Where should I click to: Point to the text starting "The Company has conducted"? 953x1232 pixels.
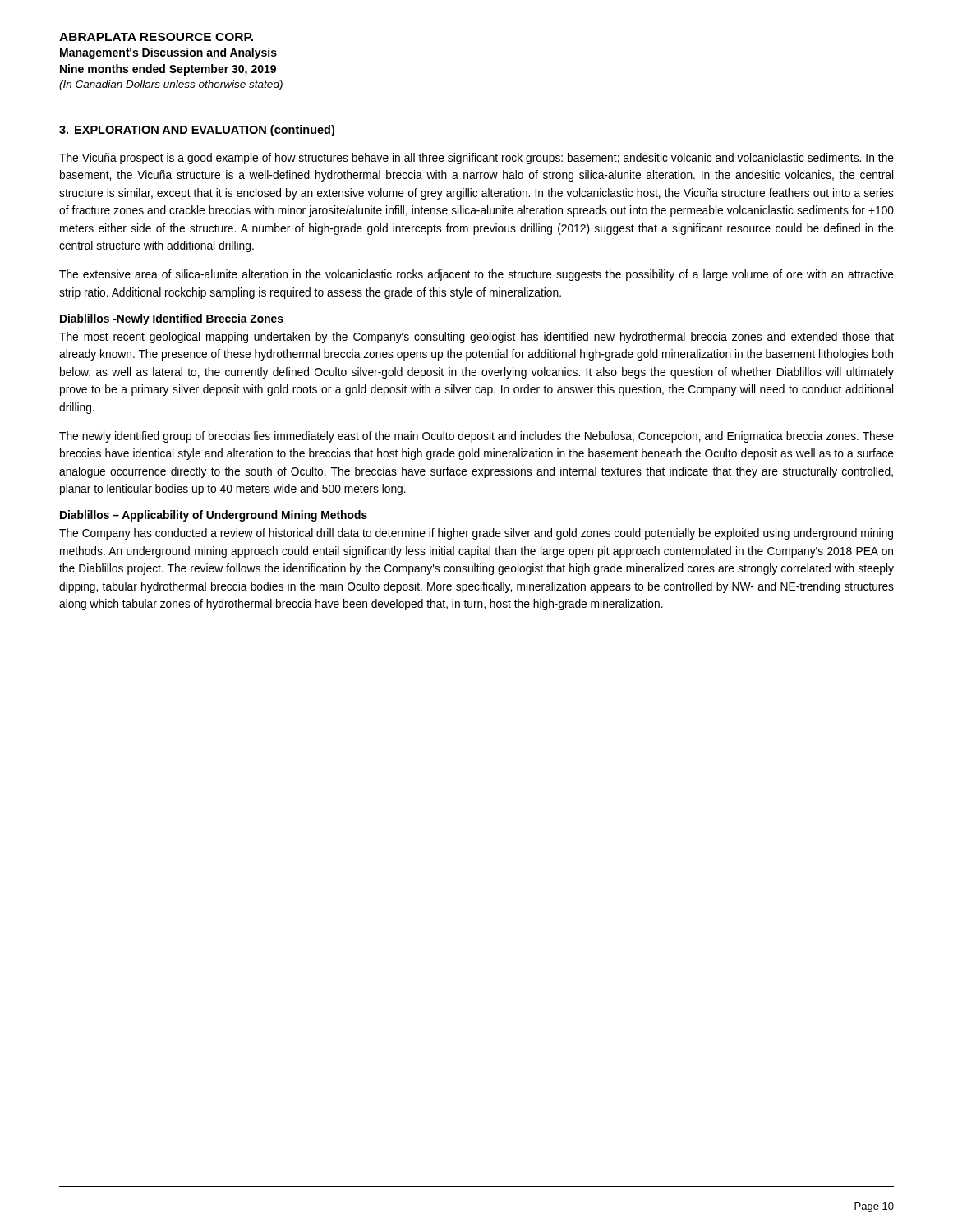476,569
